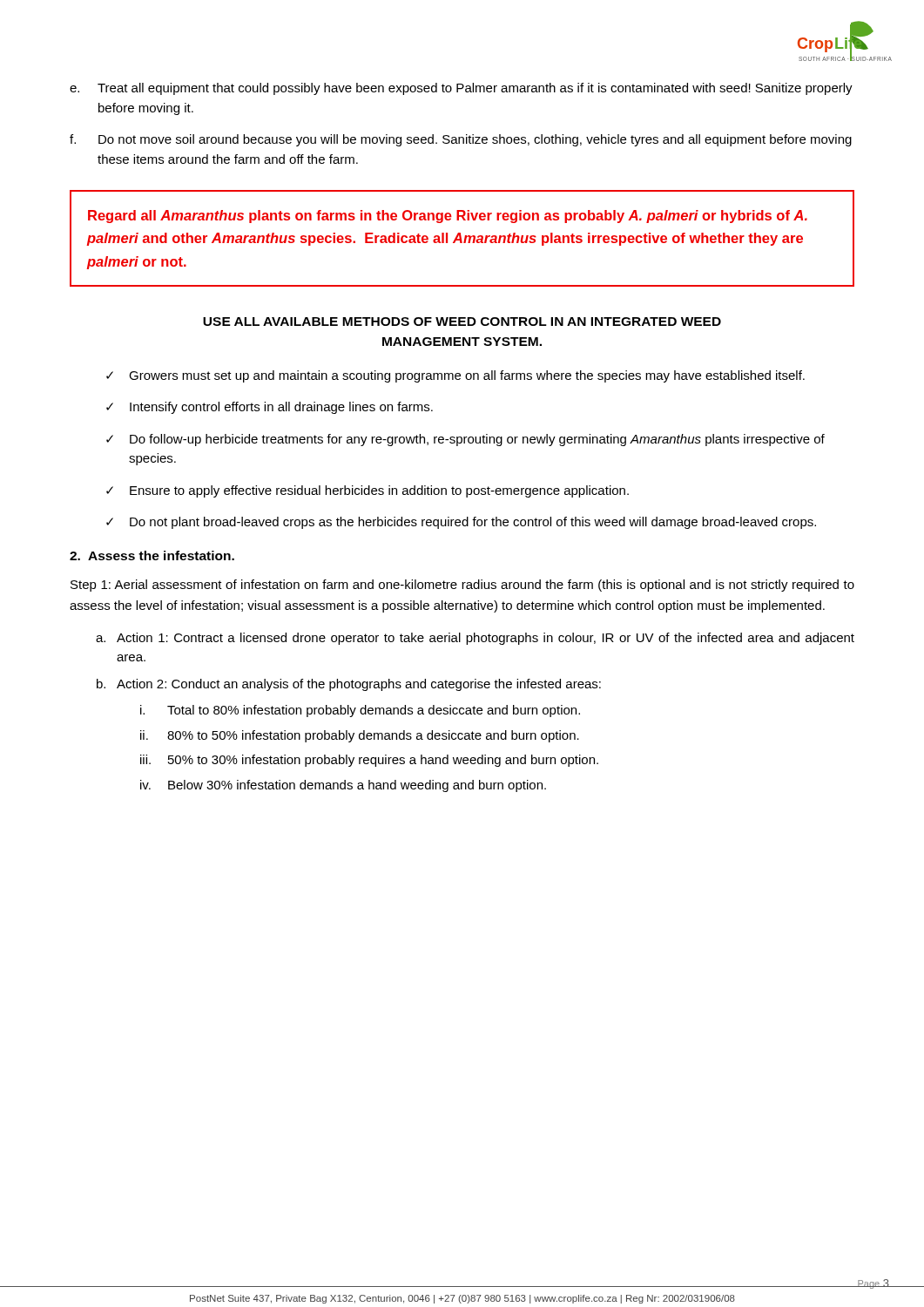Find the list item that reads "✓ Do not plant broad-leaved crops as the"
924x1307 pixels.
pyautogui.click(x=479, y=522)
